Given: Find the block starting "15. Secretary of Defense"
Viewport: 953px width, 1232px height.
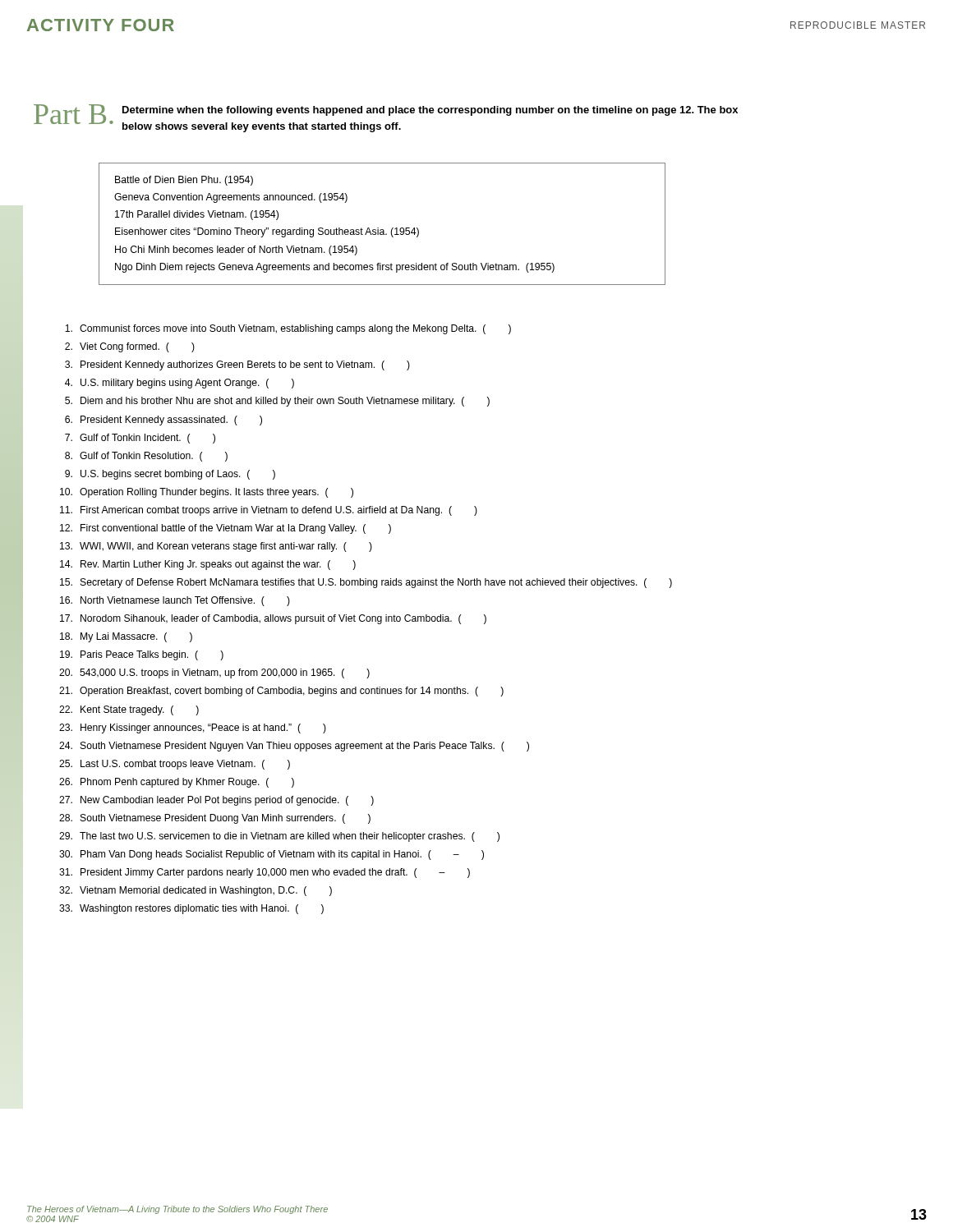Looking at the screenshot, I should (x=481, y=583).
